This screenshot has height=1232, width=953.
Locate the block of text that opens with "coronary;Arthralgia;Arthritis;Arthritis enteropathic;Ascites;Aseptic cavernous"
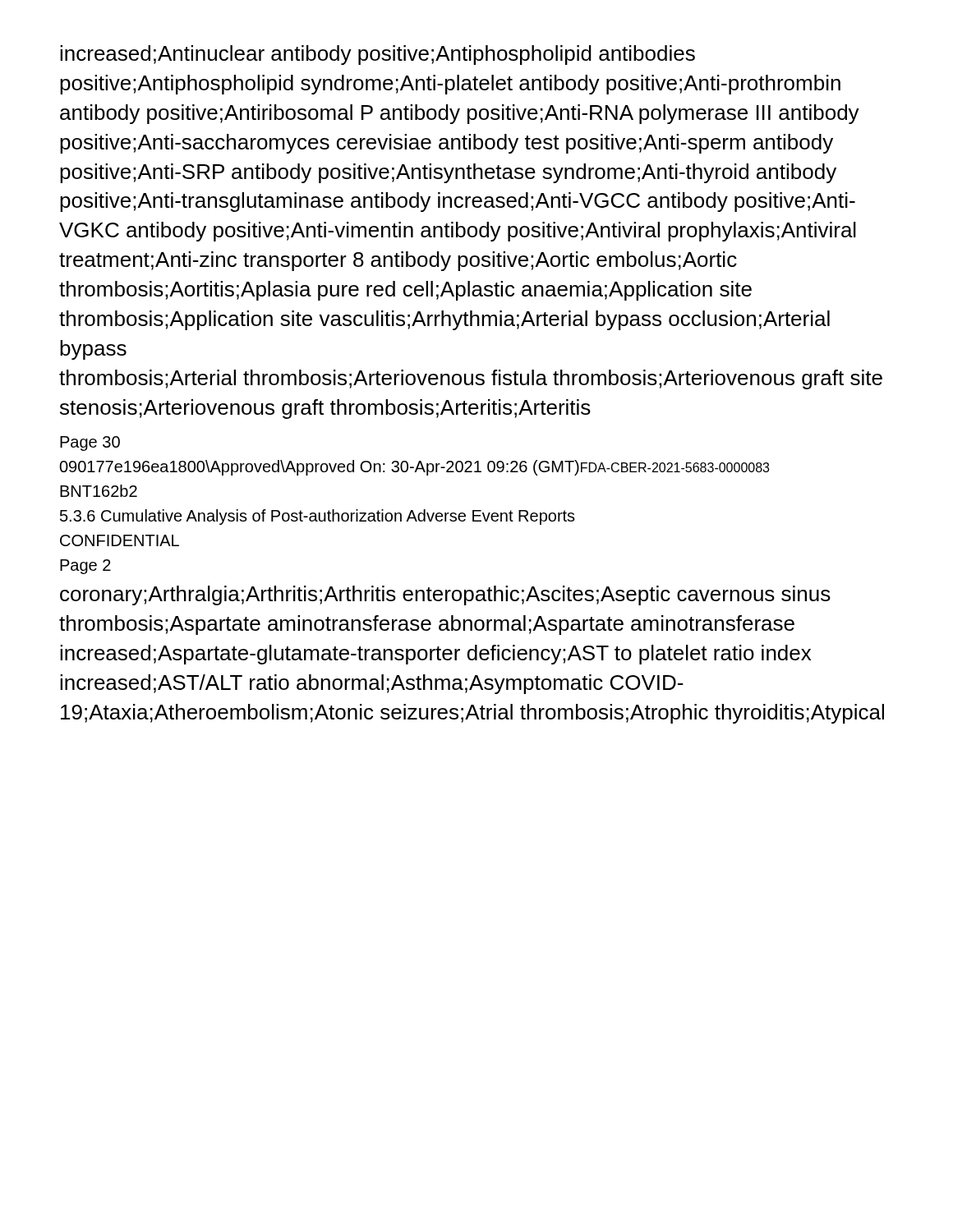(472, 653)
